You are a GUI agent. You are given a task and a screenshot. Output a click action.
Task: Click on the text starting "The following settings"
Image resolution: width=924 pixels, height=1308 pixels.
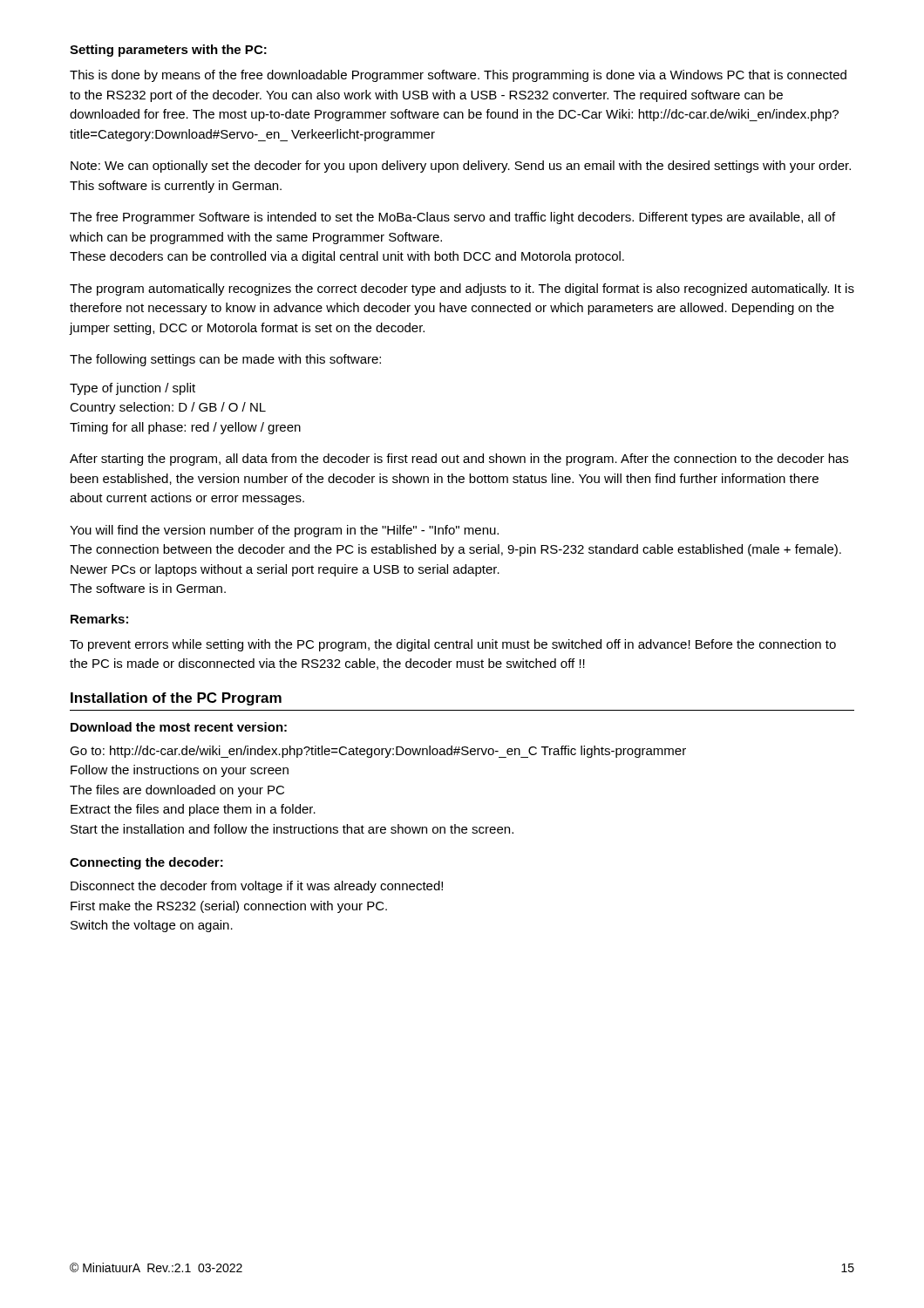(226, 359)
